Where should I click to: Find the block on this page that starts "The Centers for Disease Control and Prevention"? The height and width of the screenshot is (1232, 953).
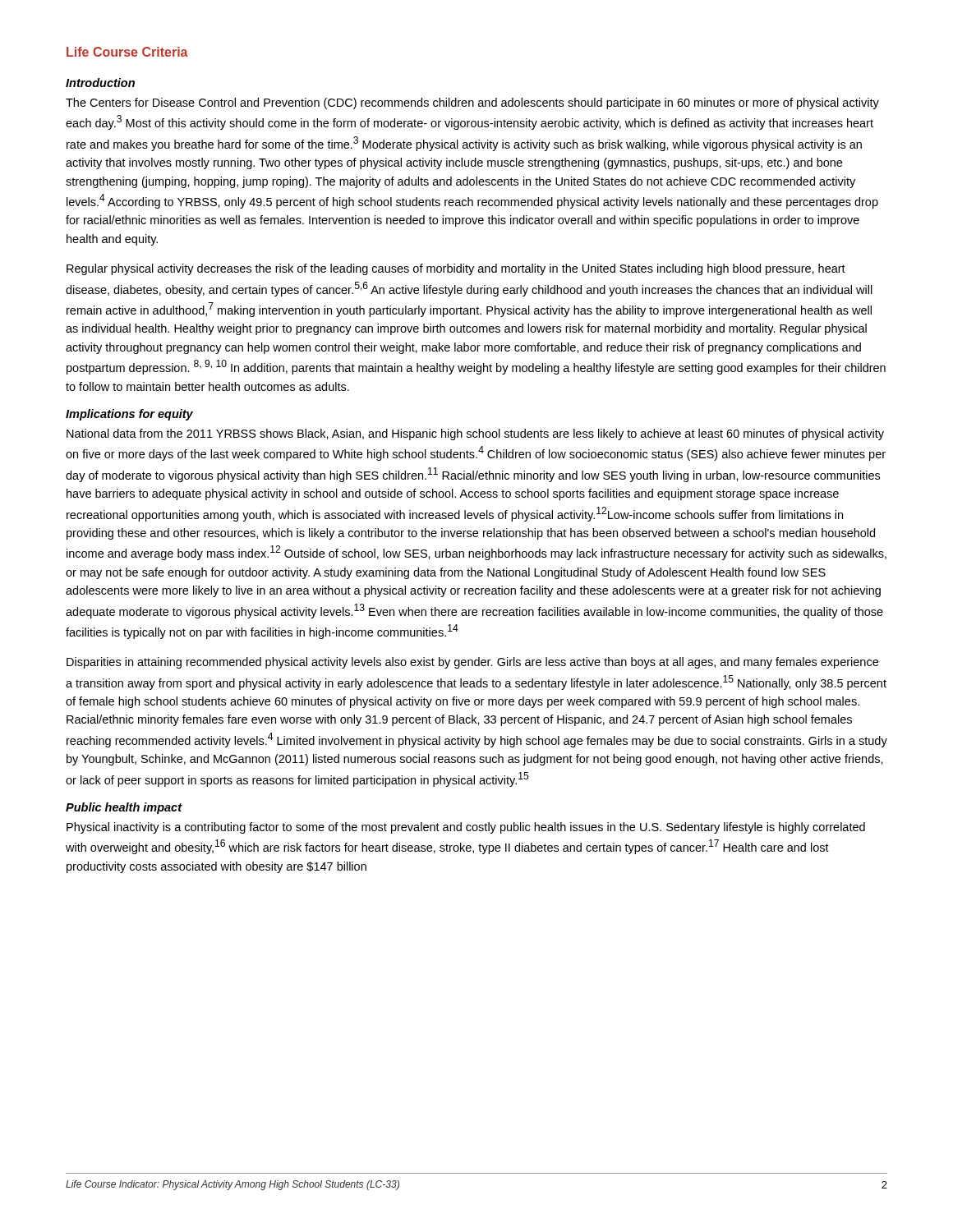(x=476, y=171)
